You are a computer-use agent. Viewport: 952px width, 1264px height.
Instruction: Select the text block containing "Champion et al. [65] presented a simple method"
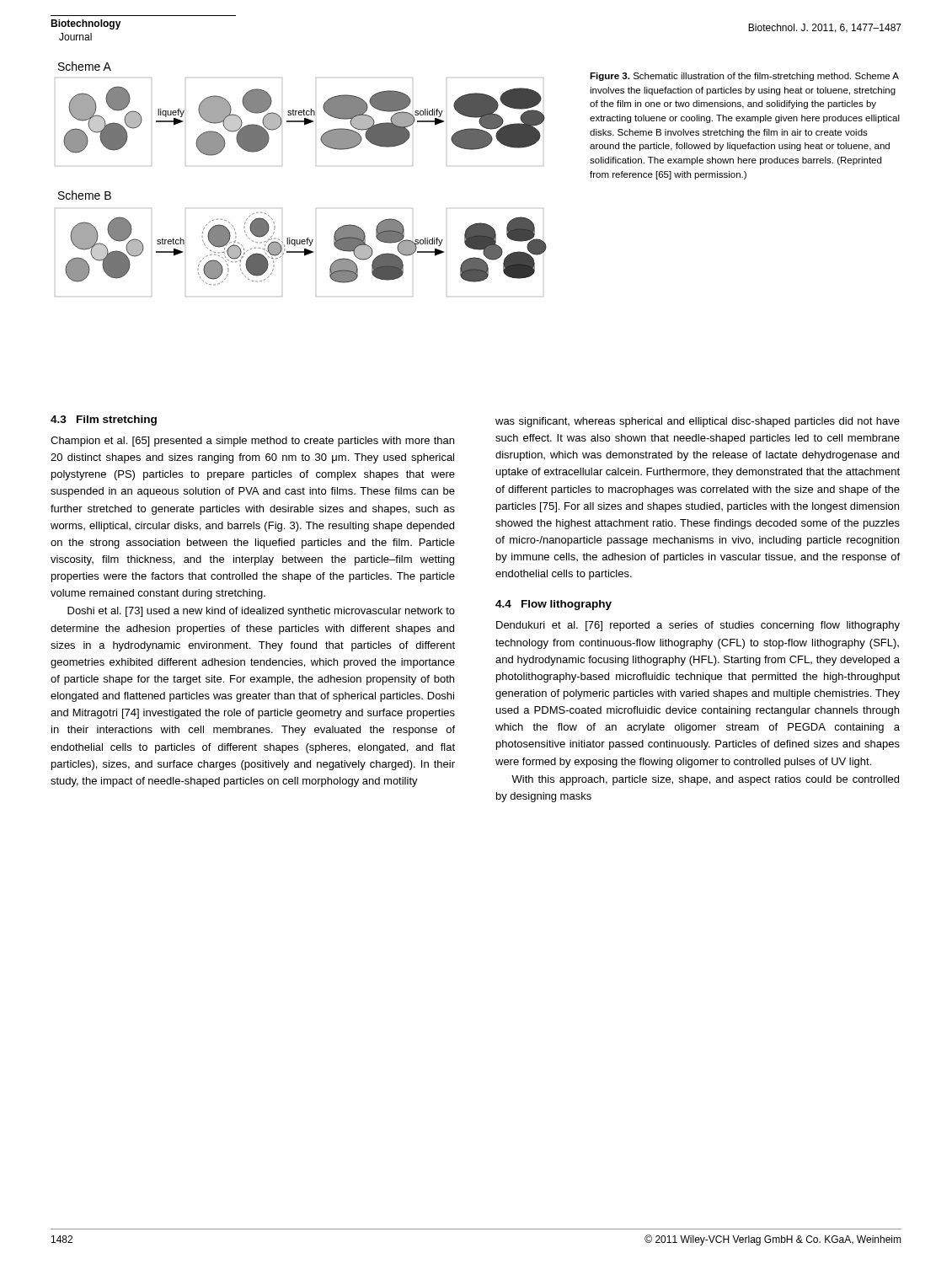click(253, 611)
